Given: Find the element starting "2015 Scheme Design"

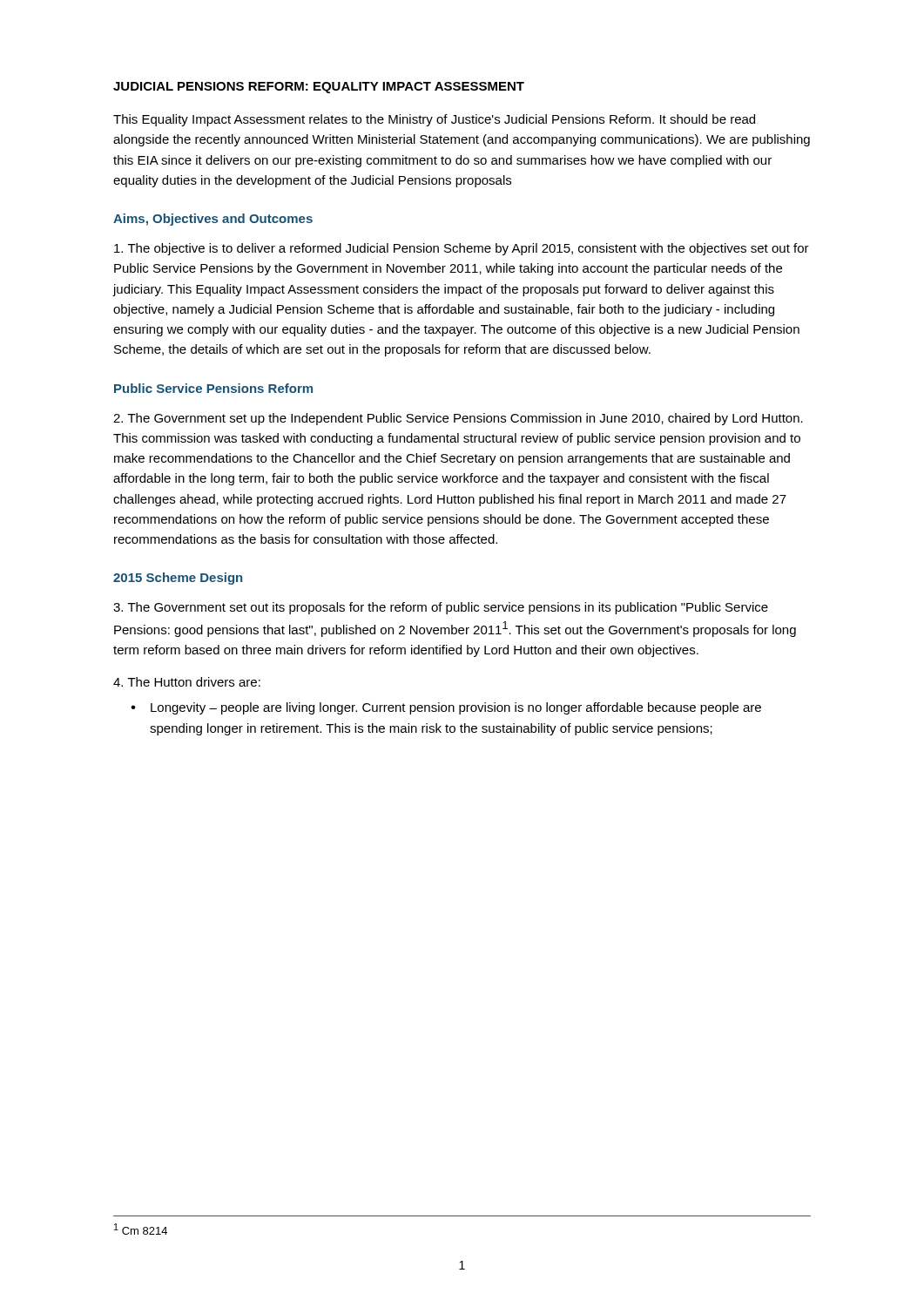Looking at the screenshot, I should (x=178, y=577).
